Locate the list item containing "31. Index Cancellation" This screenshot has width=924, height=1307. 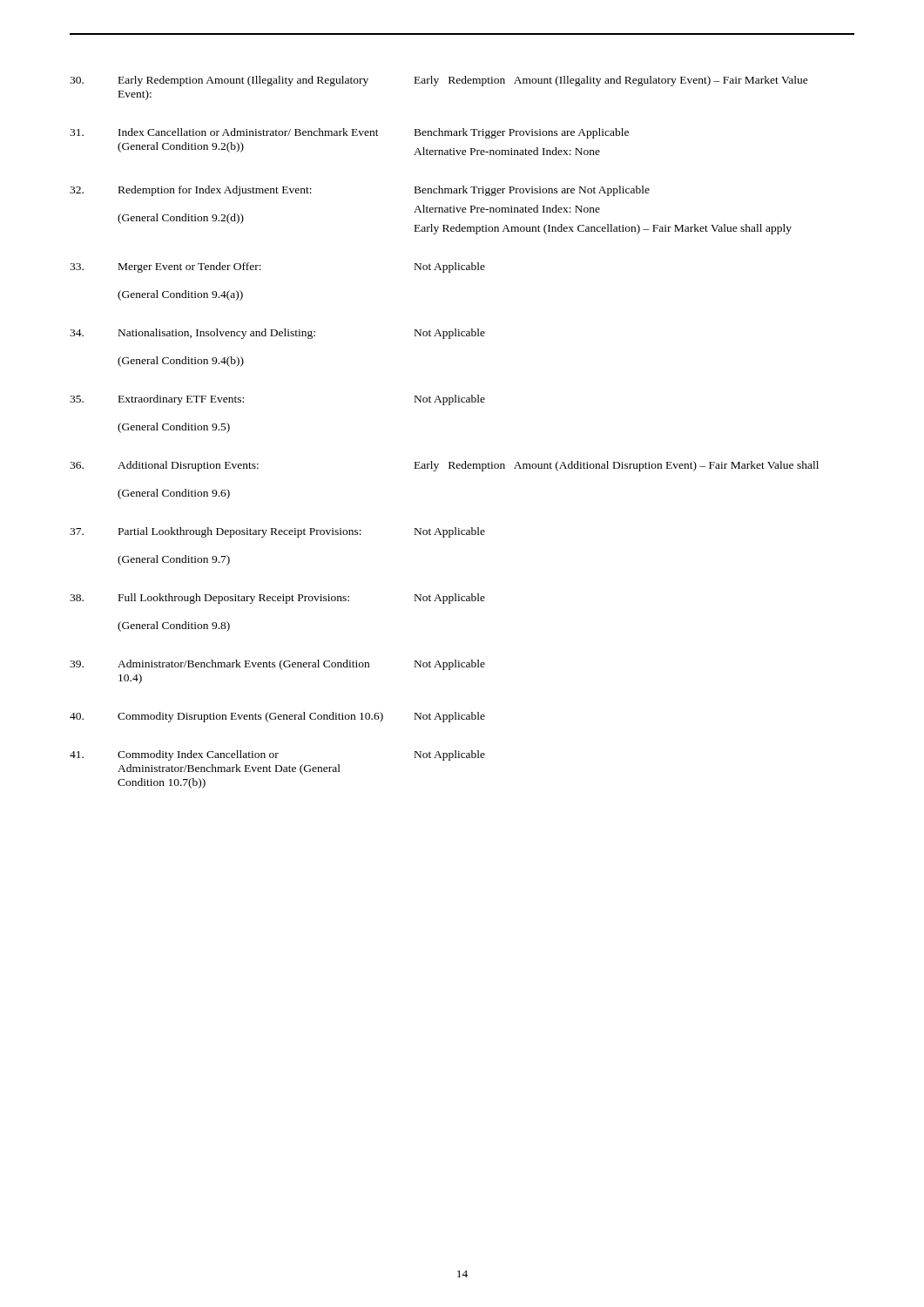462,142
